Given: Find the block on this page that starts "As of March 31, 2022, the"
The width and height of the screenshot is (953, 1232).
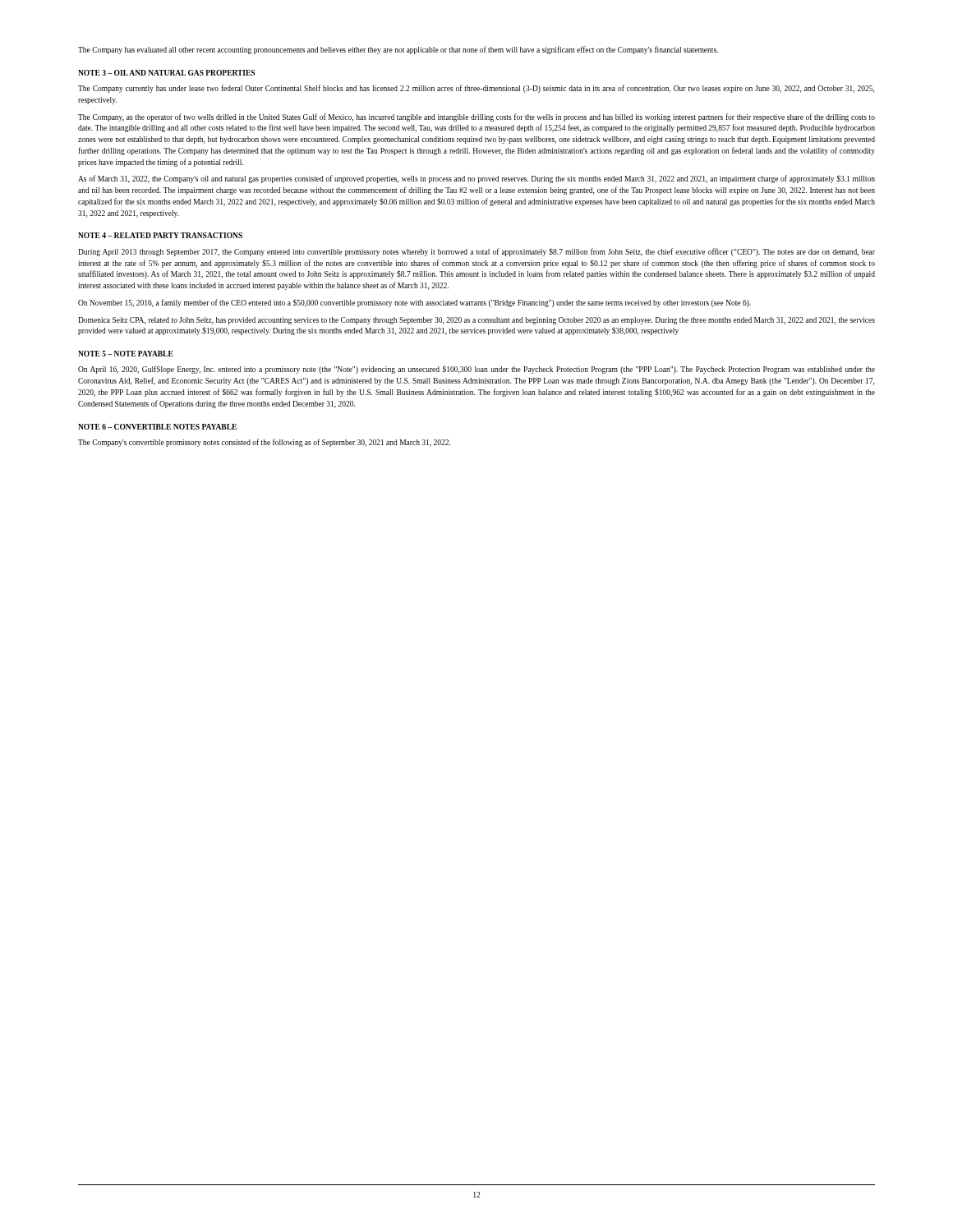Looking at the screenshot, I should click(476, 196).
